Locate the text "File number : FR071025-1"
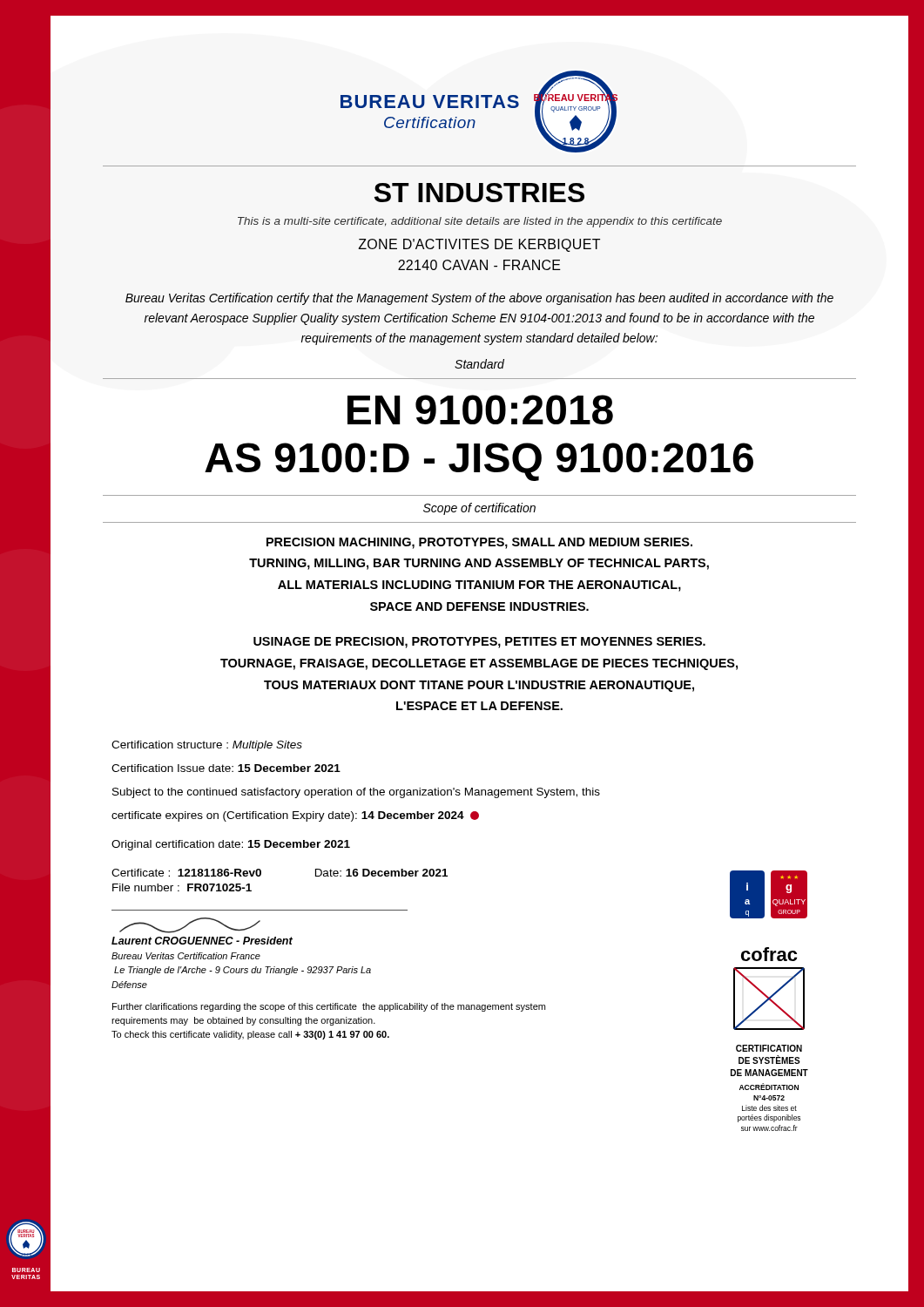924x1307 pixels. (182, 887)
